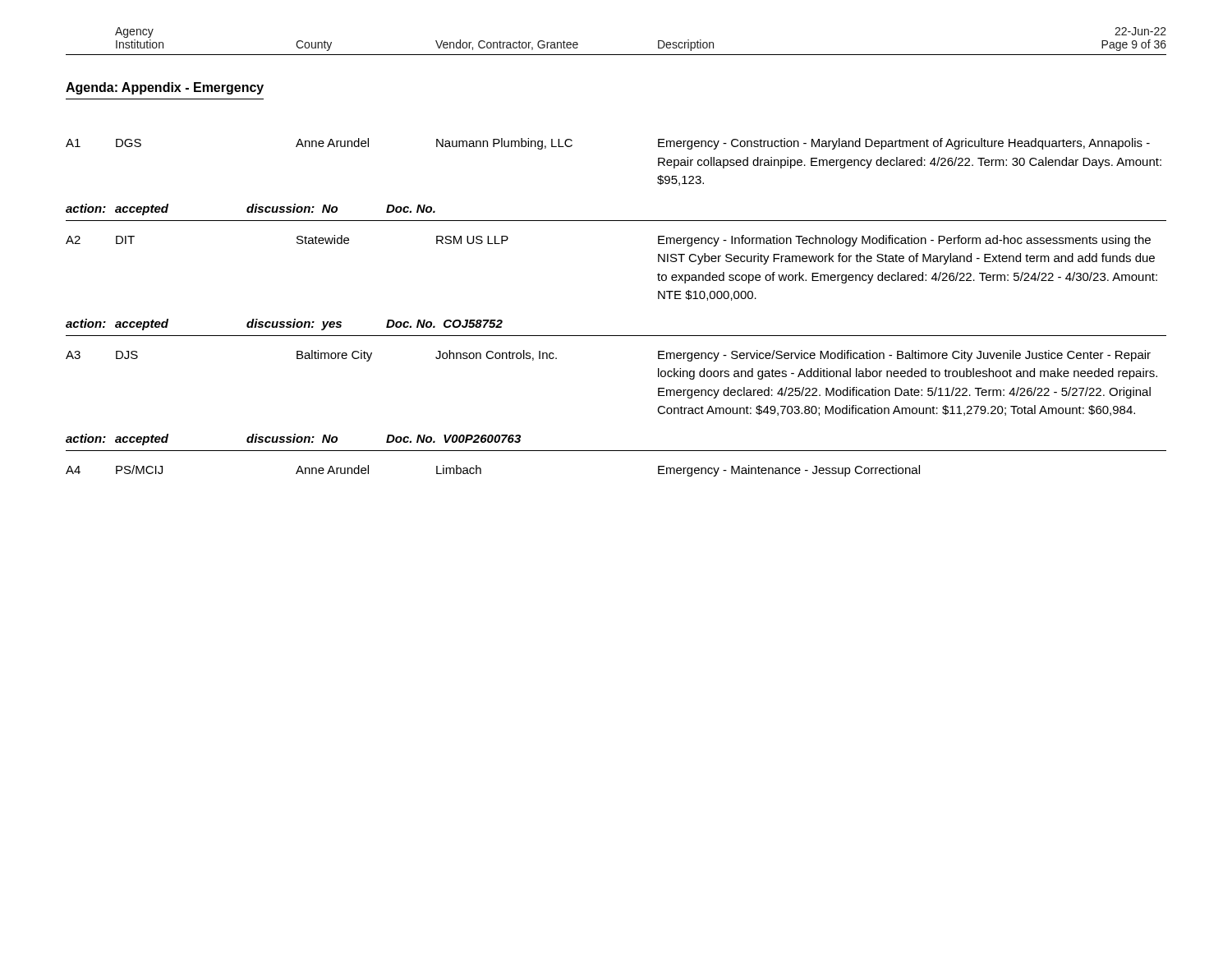Find the section header containing "Agenda: Appendix - Emergency"
The width and height of the screenshot is (1232, 953).
(165, 90)
